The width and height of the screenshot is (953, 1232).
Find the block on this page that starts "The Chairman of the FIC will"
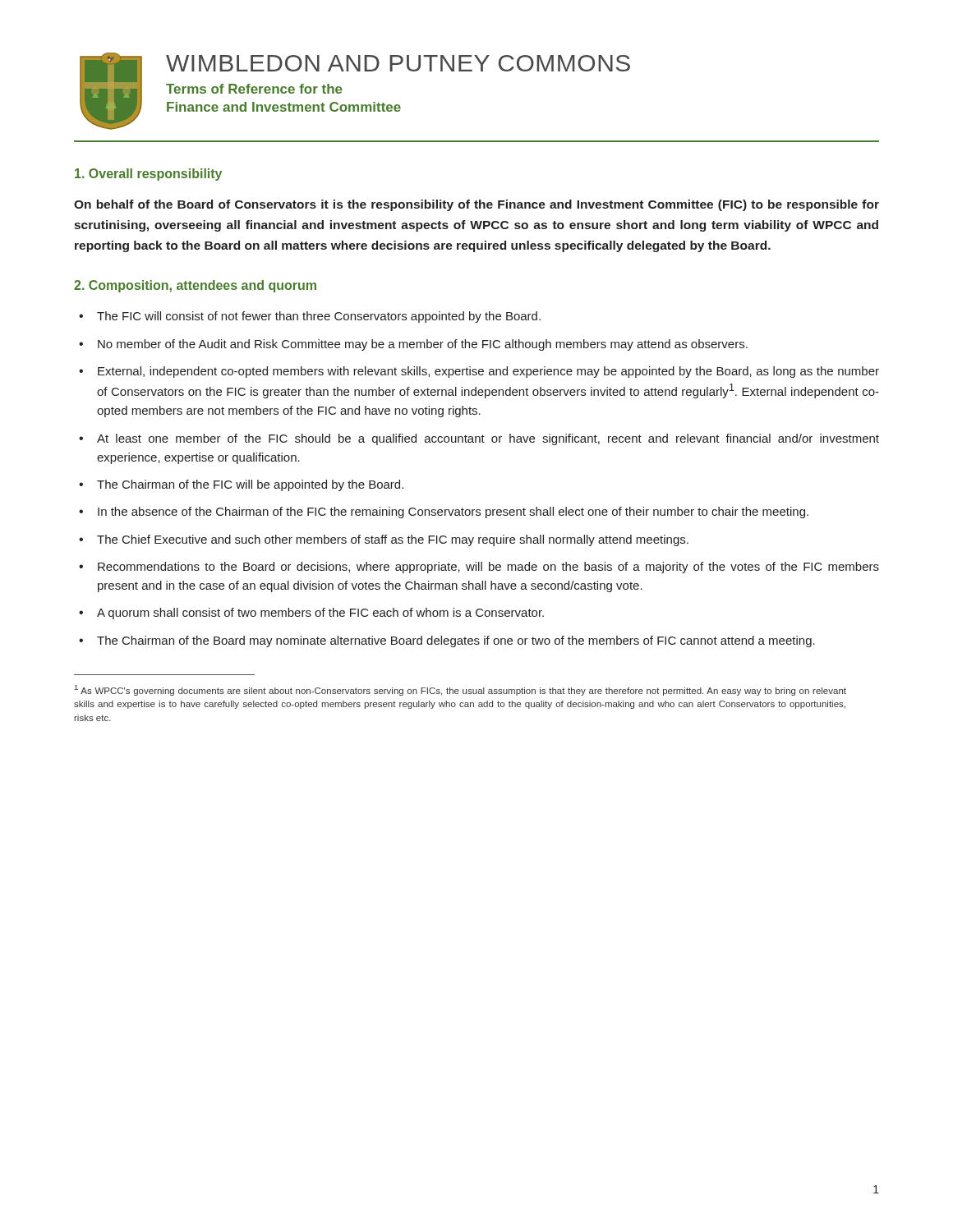251,484
